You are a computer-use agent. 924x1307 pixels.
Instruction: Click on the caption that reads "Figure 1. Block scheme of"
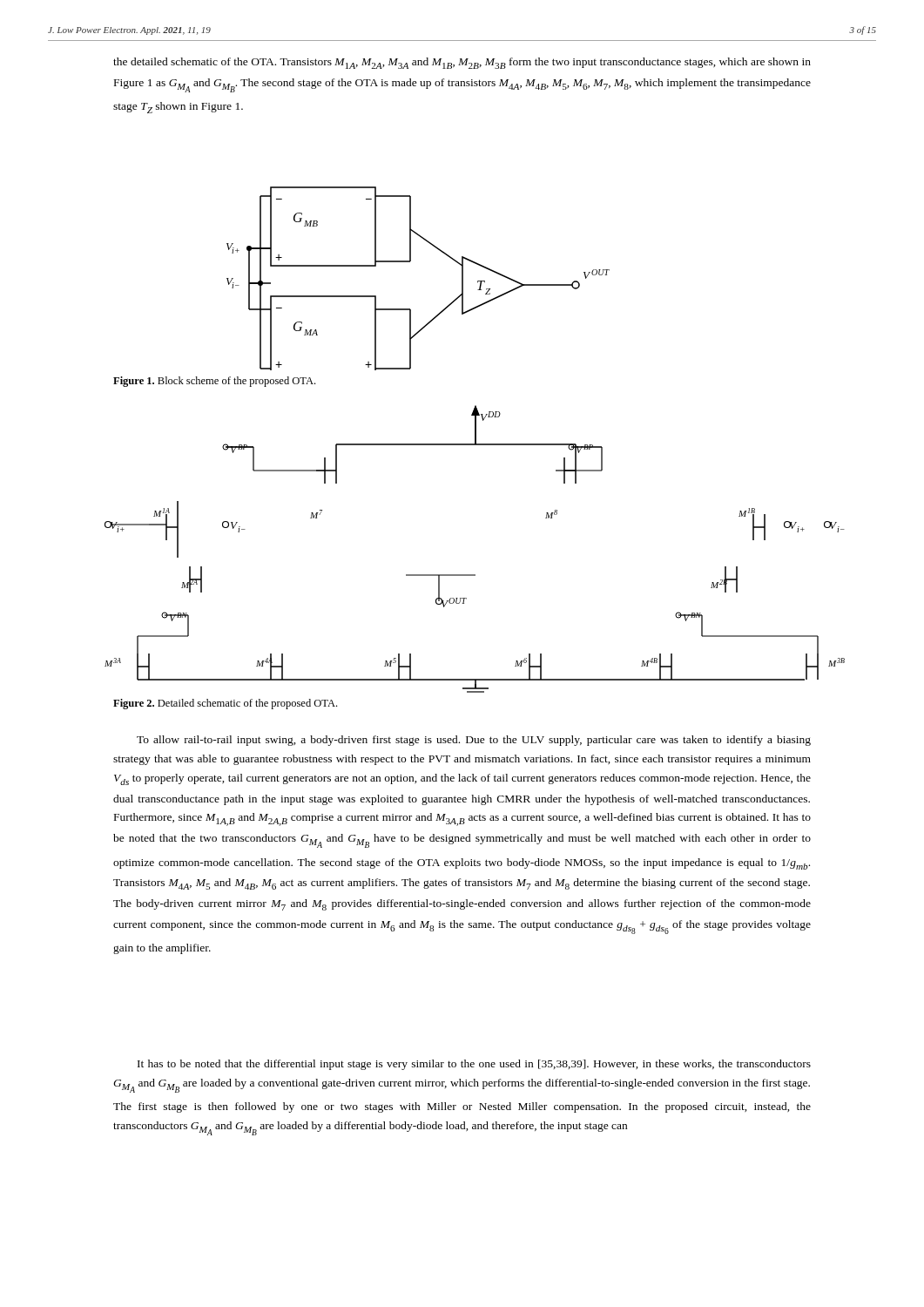point(215,381)
